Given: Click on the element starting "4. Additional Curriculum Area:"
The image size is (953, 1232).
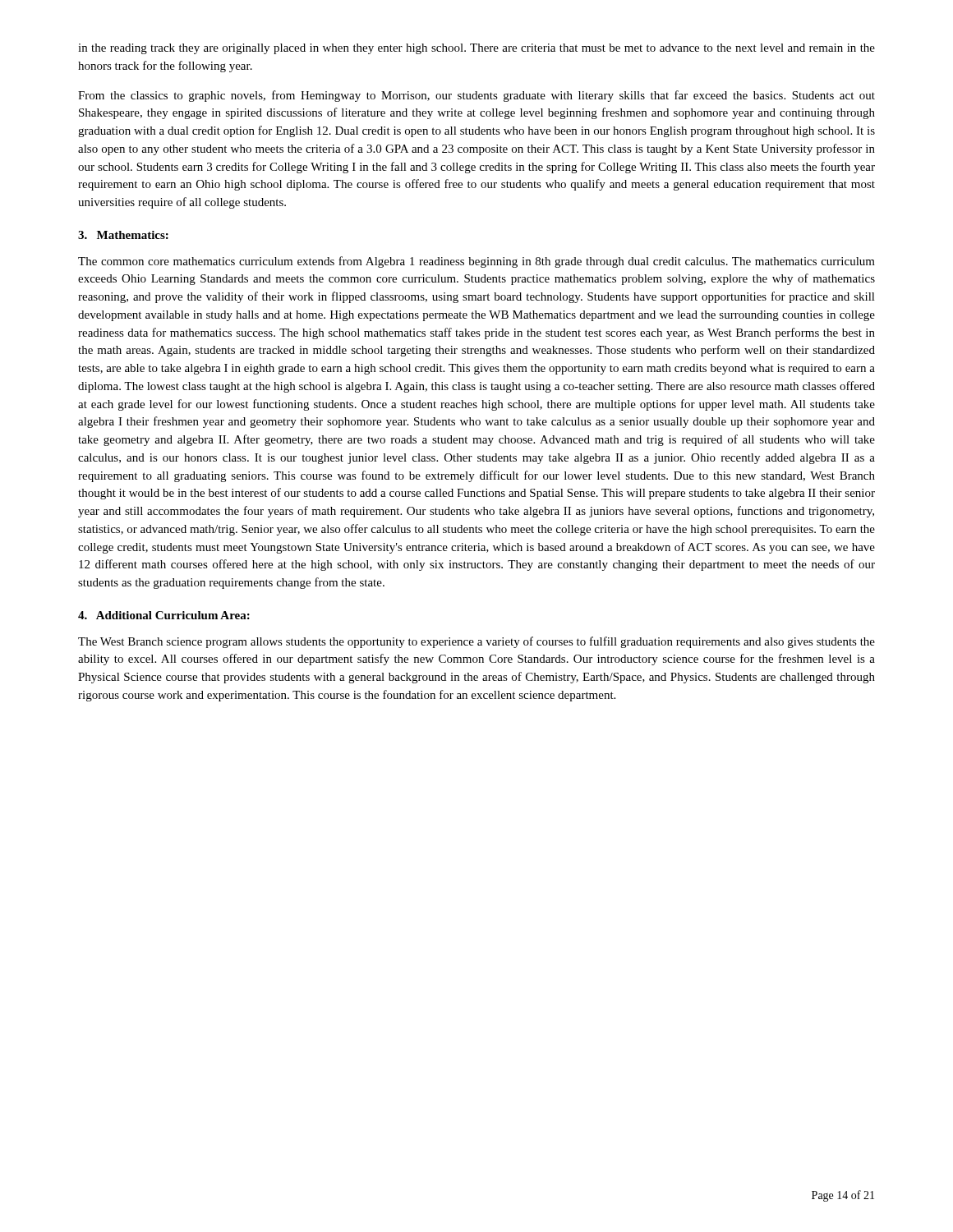Looking at the screenshot, I should point(164,615).
